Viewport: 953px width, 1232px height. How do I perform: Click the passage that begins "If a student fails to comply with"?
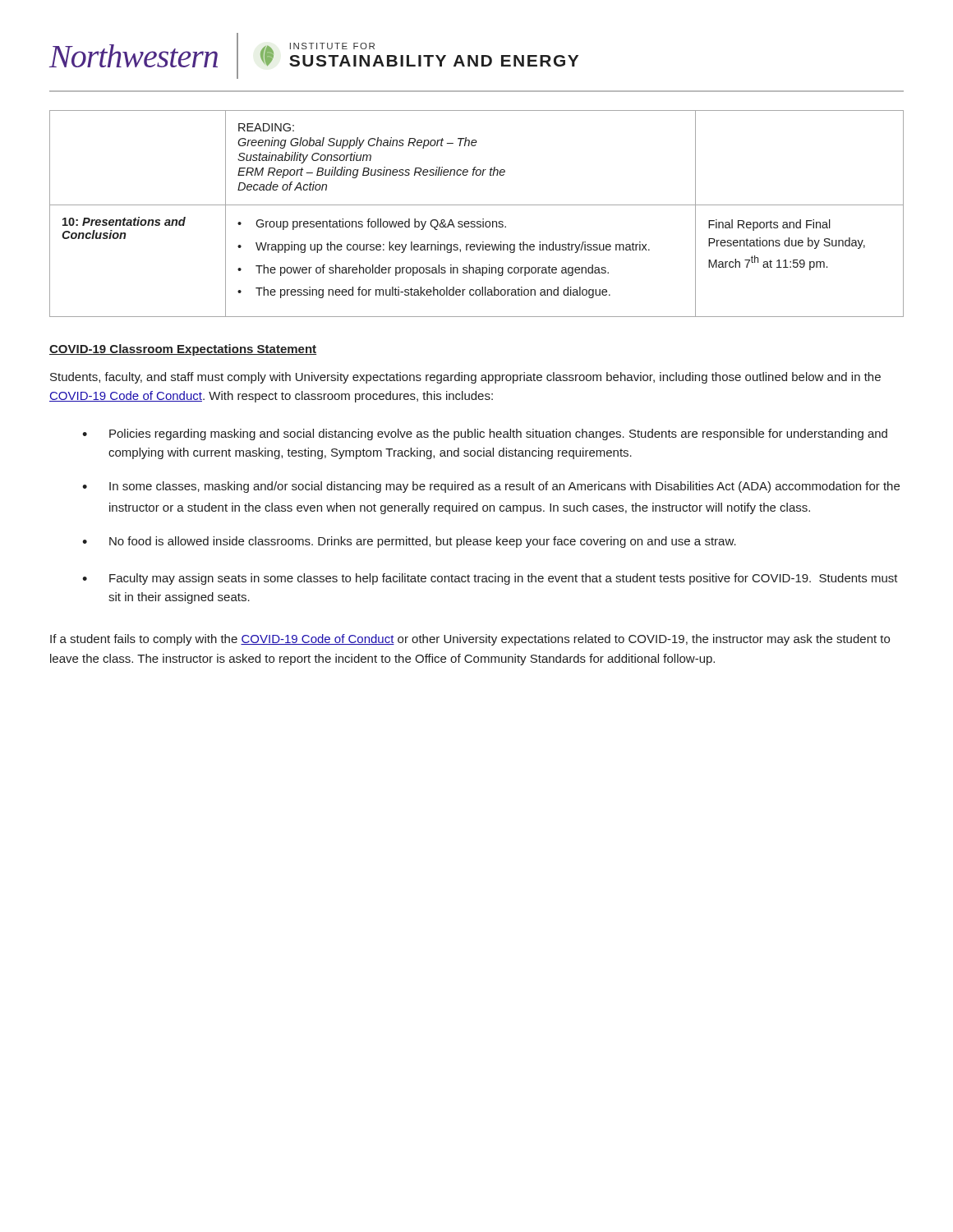[470, 648]
